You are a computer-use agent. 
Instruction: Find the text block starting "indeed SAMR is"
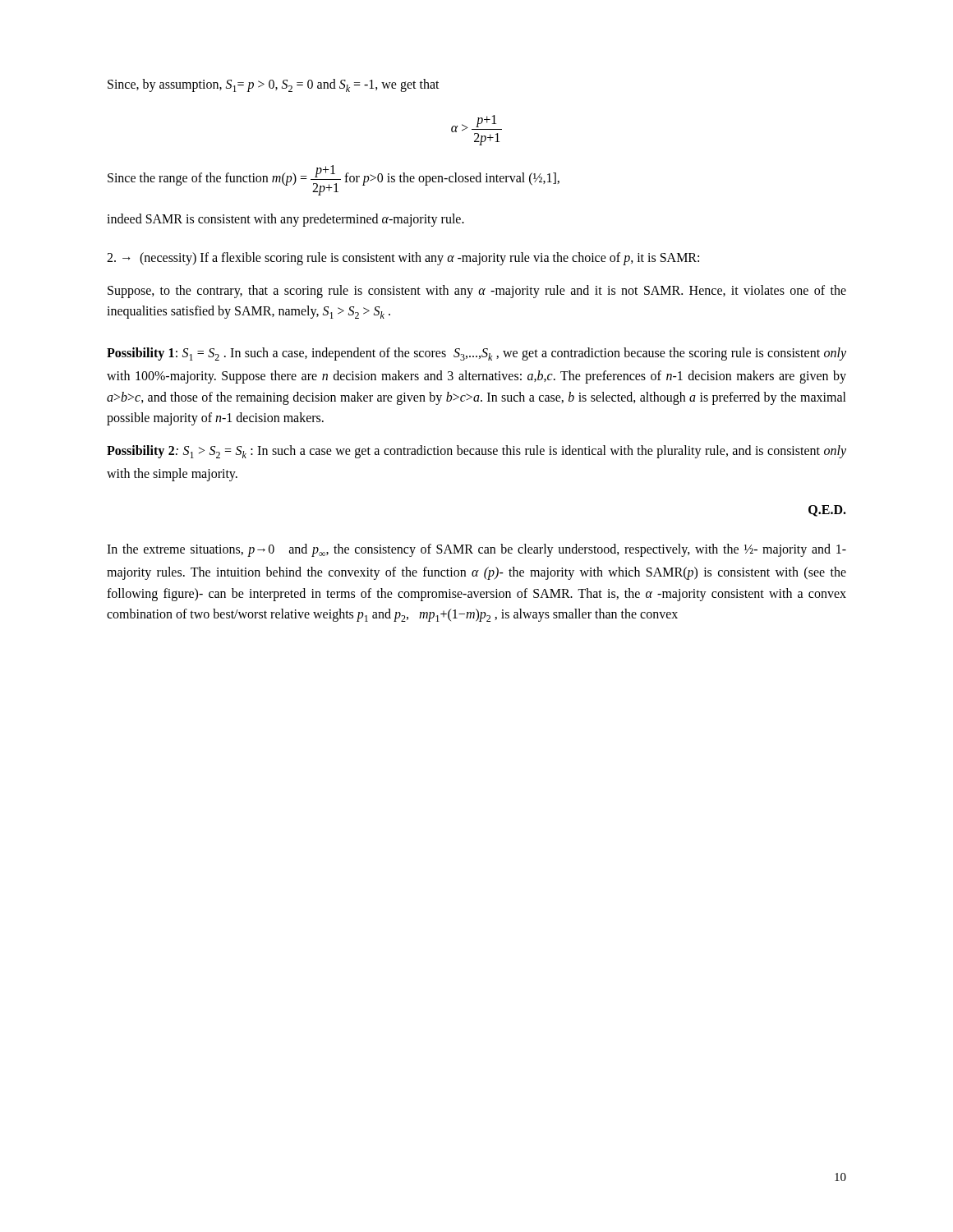coord(286,218)
